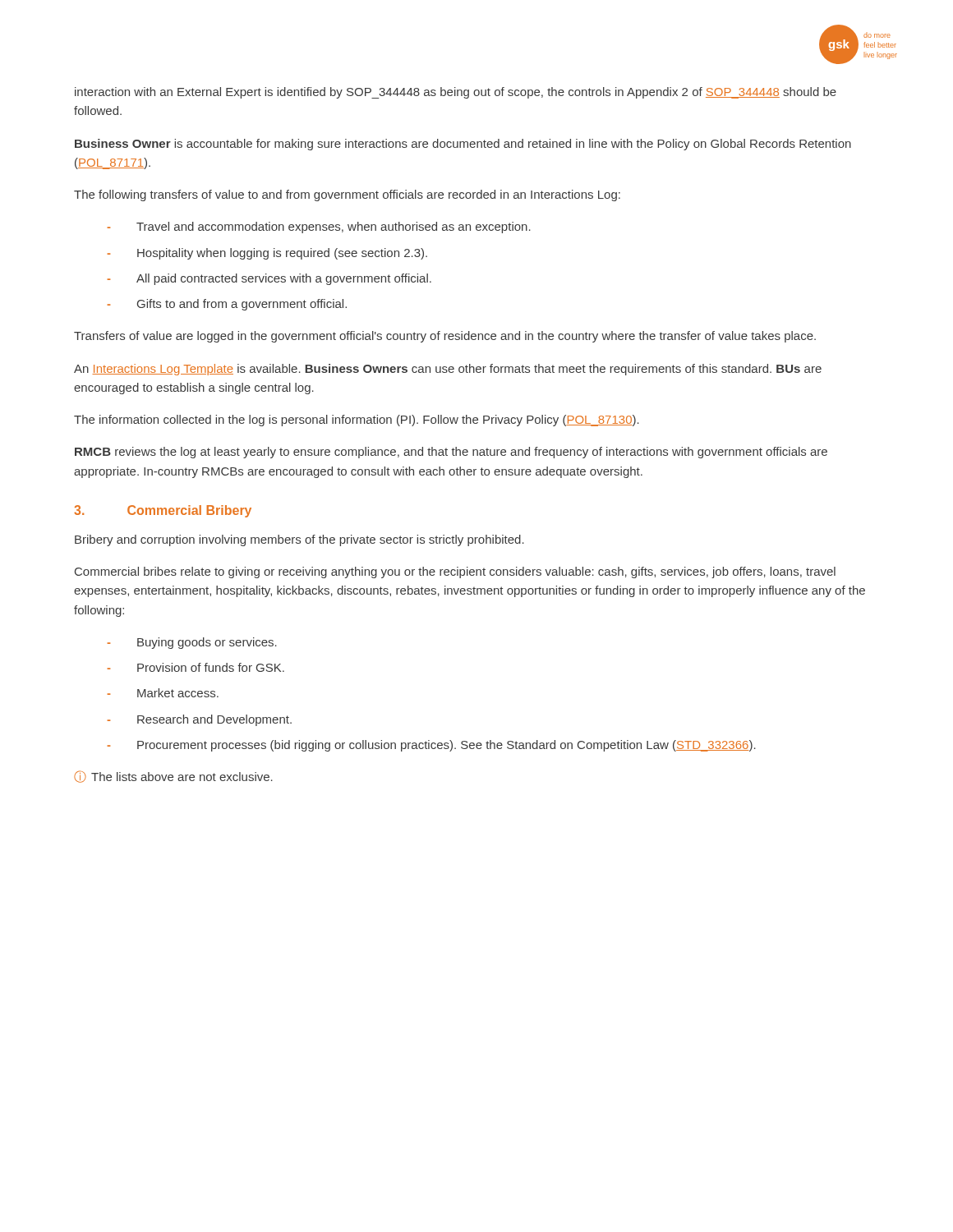Click on the list item with the text "- Hospitality when logging is required (see section"
The image size is (953, 1232).
[267, 254]
